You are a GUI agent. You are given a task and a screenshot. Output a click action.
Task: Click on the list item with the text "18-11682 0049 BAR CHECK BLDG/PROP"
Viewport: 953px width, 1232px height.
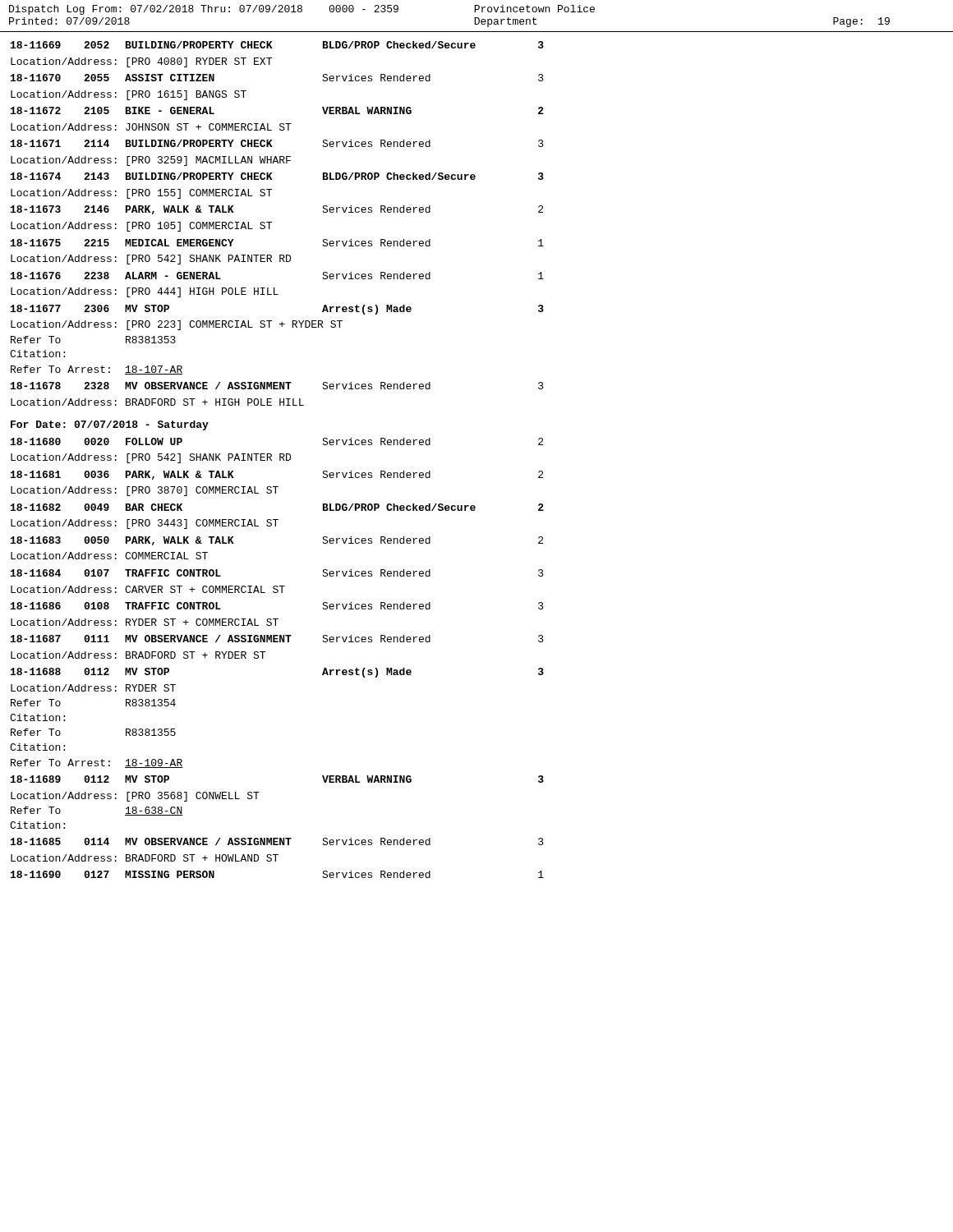[476, 516]
